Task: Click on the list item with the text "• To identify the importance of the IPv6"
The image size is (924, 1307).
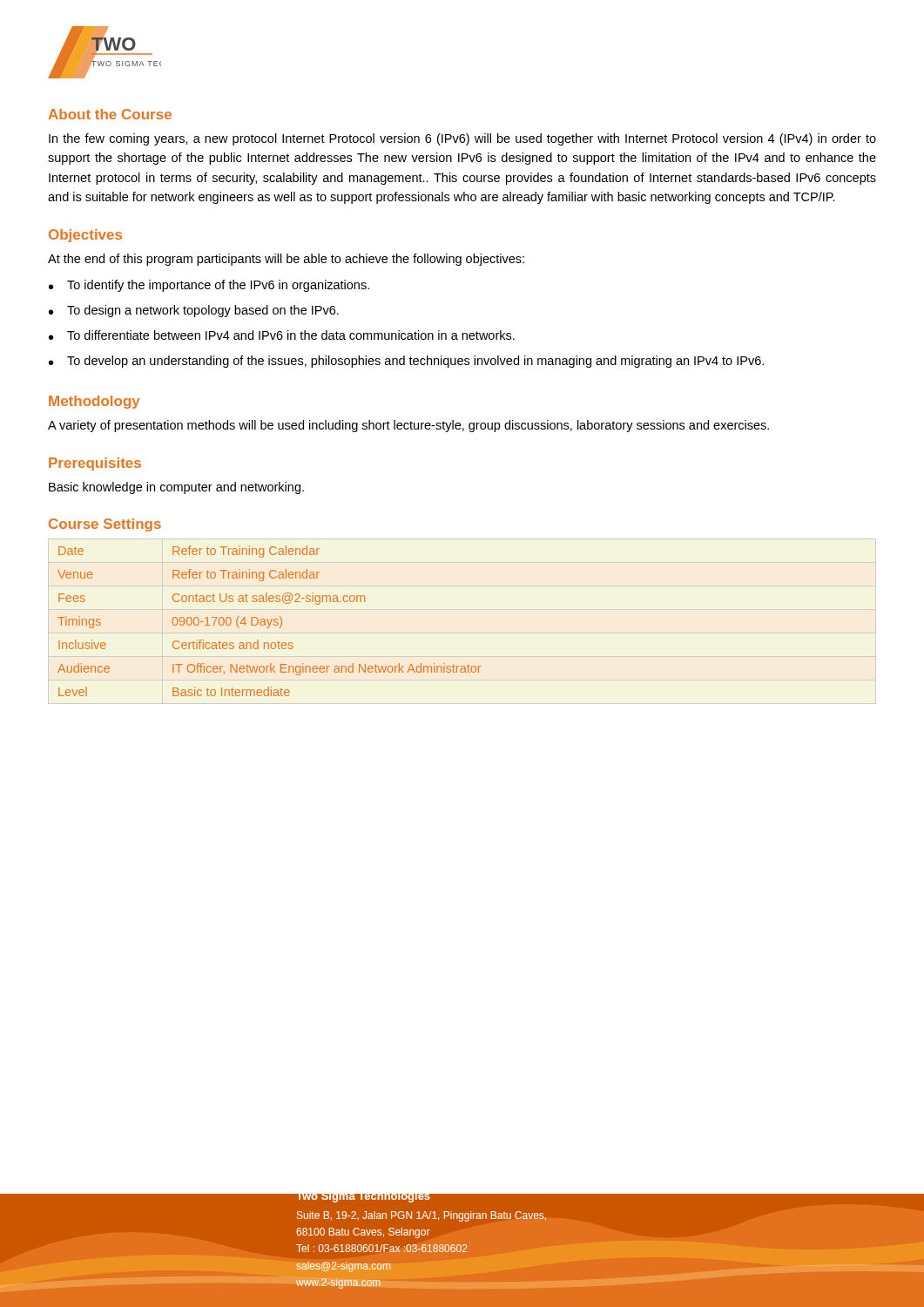Action: pyautogui.click(x=209, y=286)
